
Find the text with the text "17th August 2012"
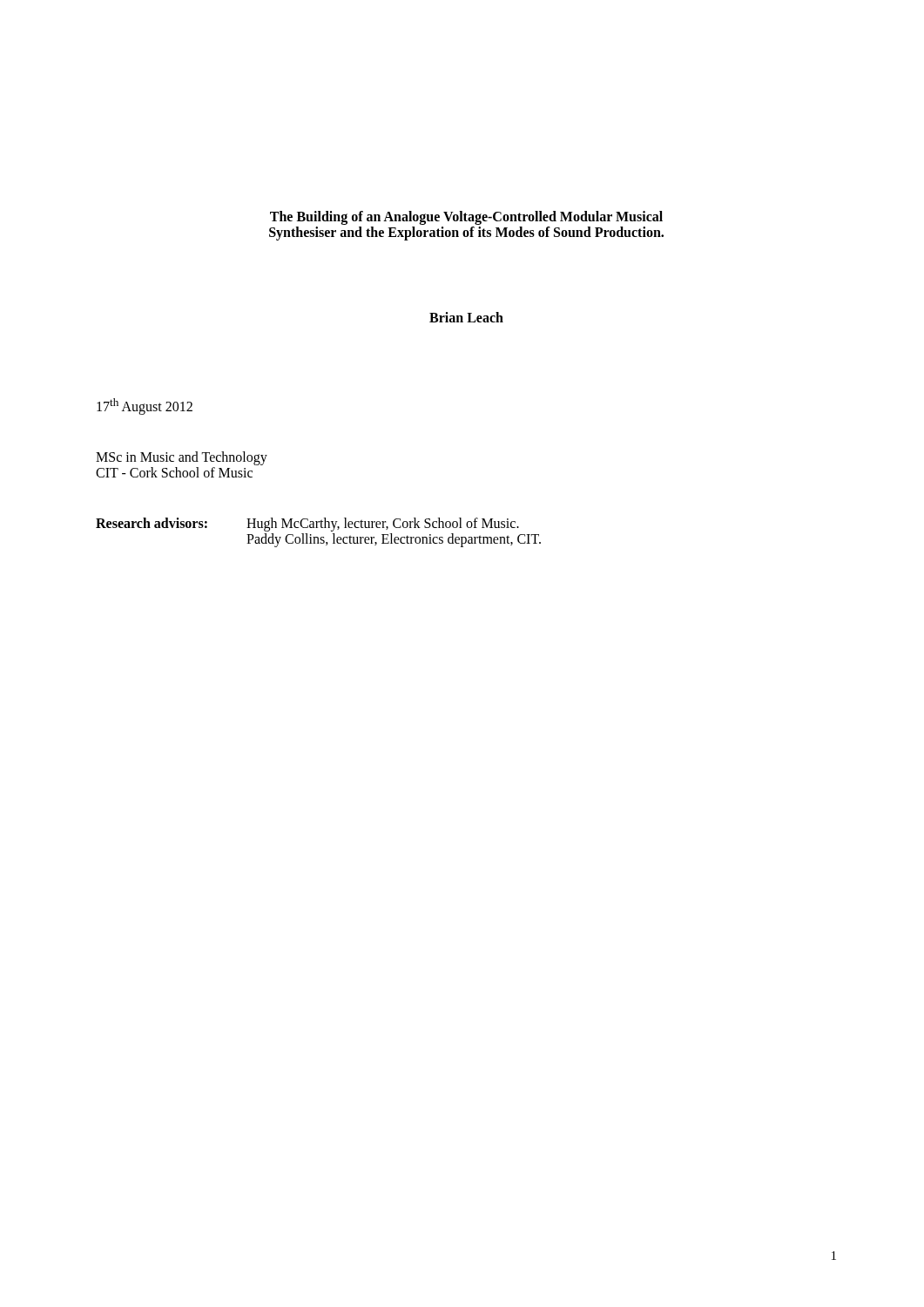[144, 405]
